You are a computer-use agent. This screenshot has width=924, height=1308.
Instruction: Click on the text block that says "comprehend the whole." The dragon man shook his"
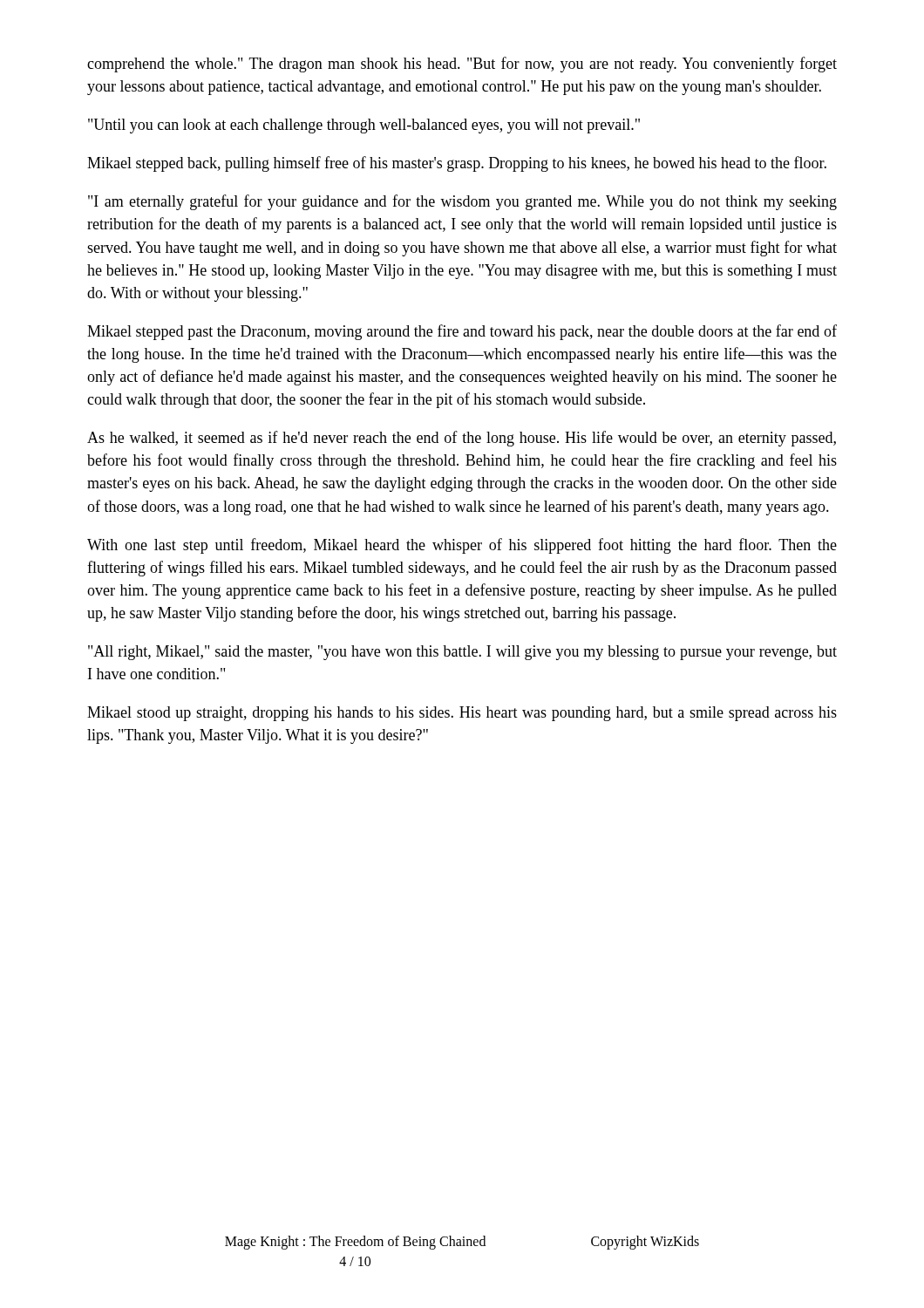coord(462,75)
